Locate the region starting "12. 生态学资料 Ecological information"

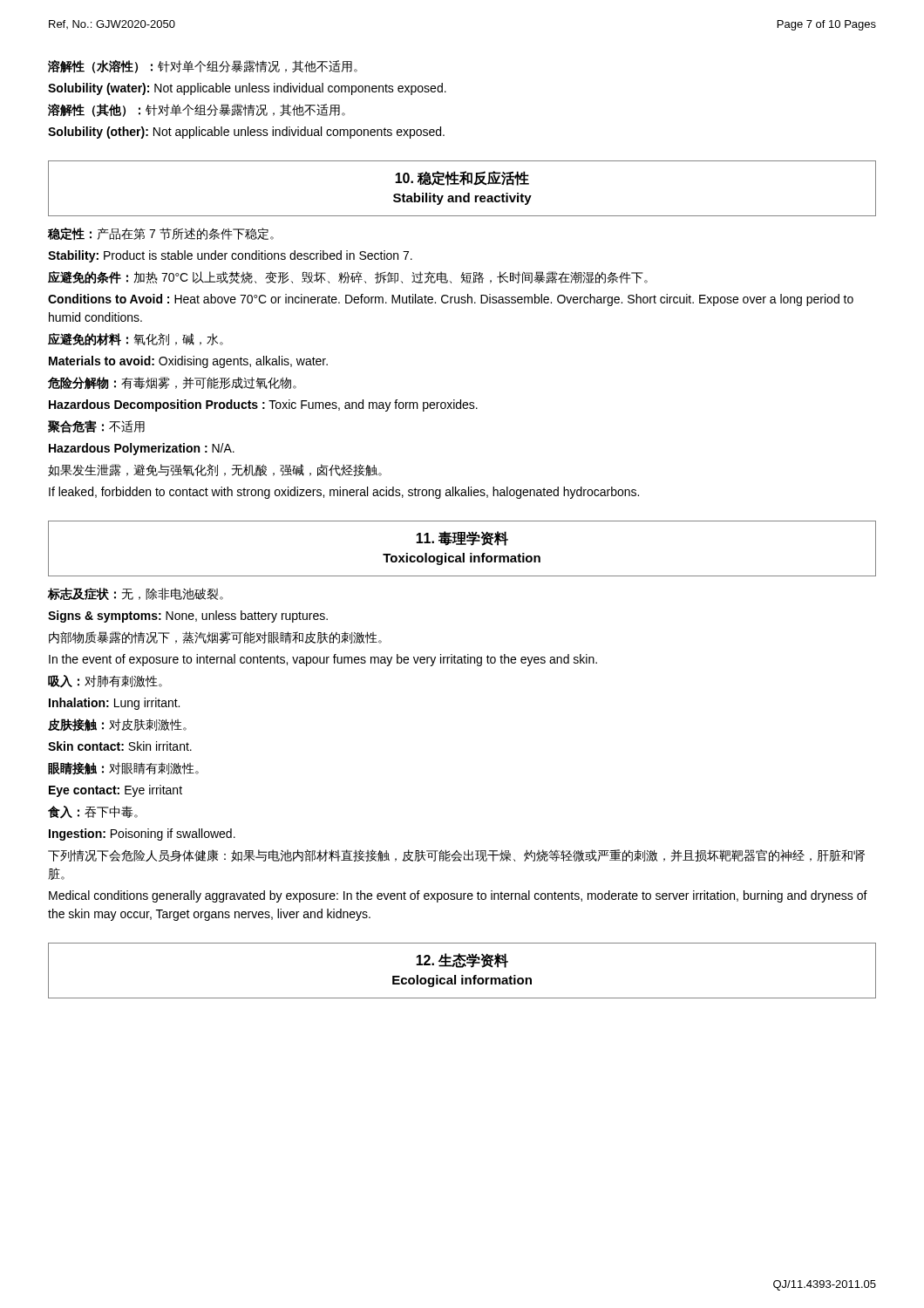[x=462, y=970]
